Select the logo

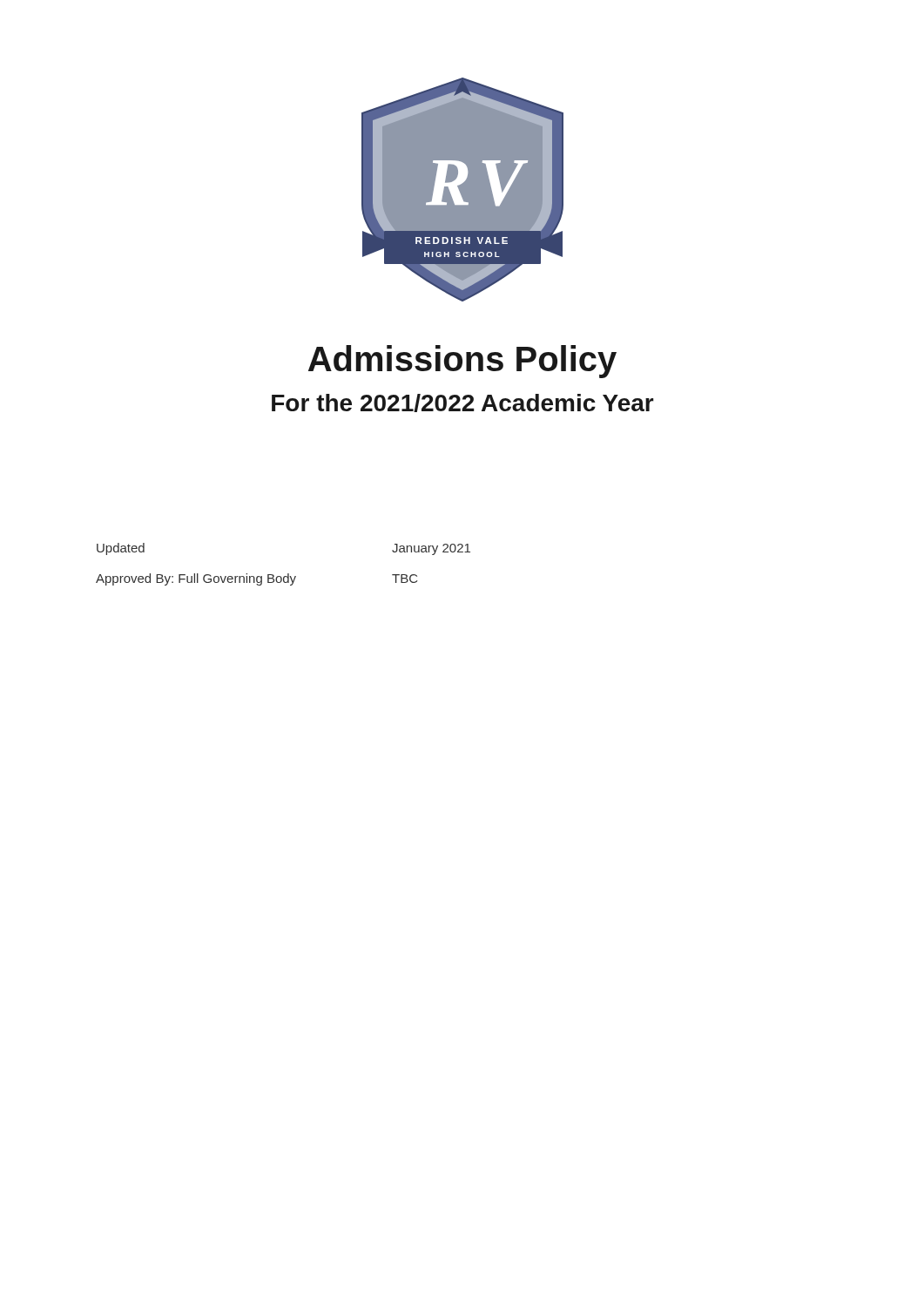pos(462,187)
